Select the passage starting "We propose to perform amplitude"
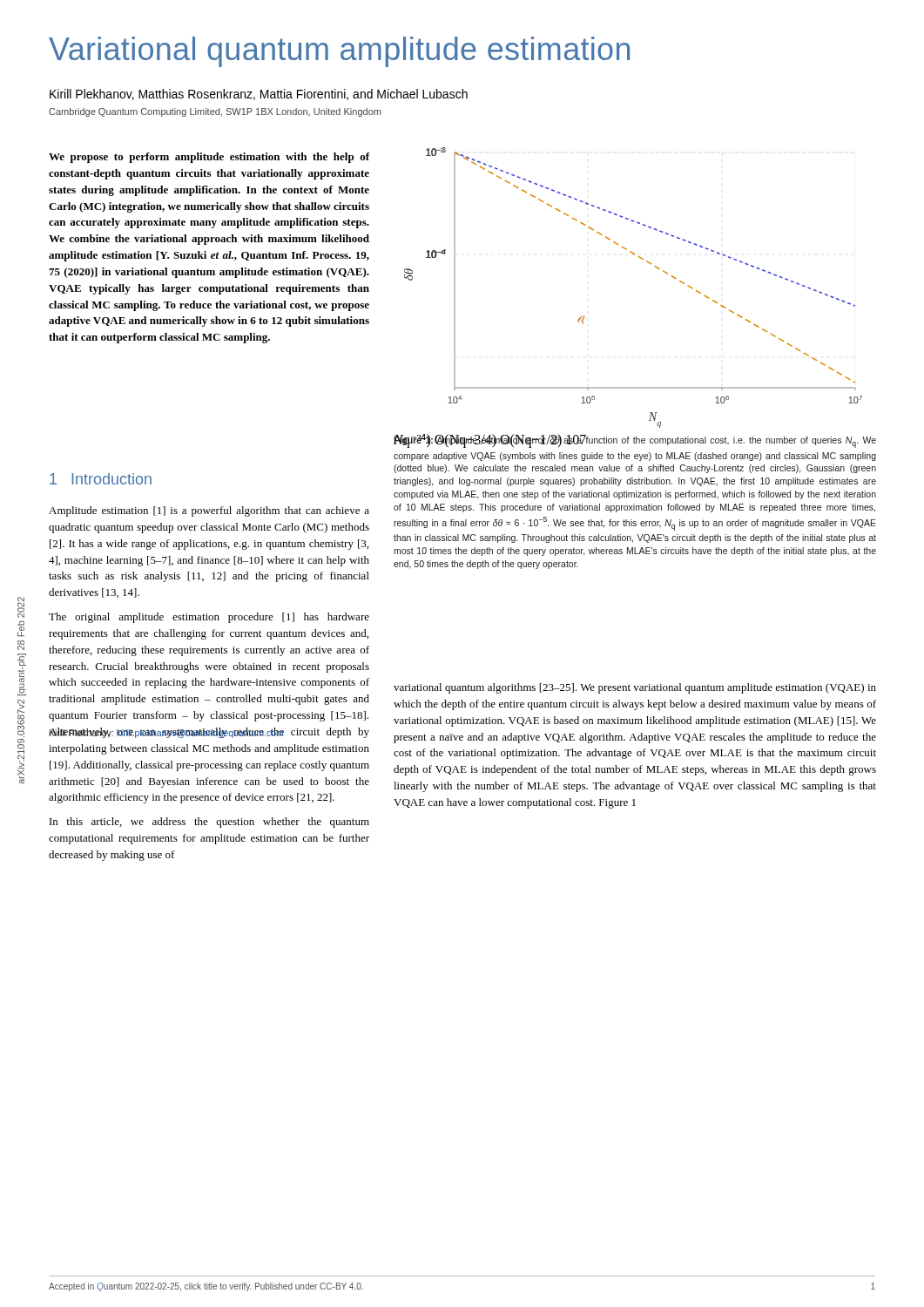The width and height of the screenshot is (924, 1307). [209, 248]
